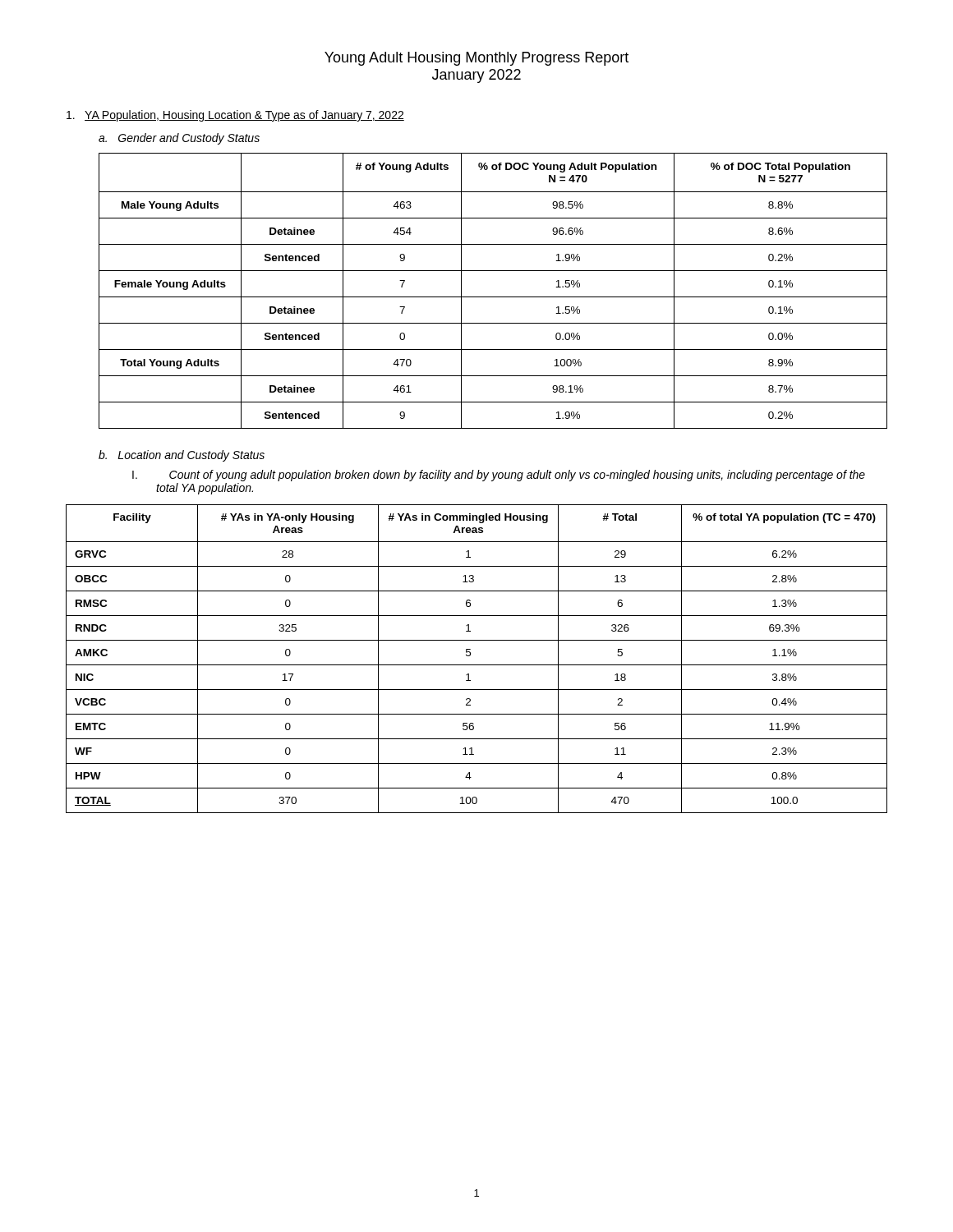The image size is (953, 1232).
Task: Select the list item that says "YA Population, Housing Location &"
Action: [x=235, y=115]
